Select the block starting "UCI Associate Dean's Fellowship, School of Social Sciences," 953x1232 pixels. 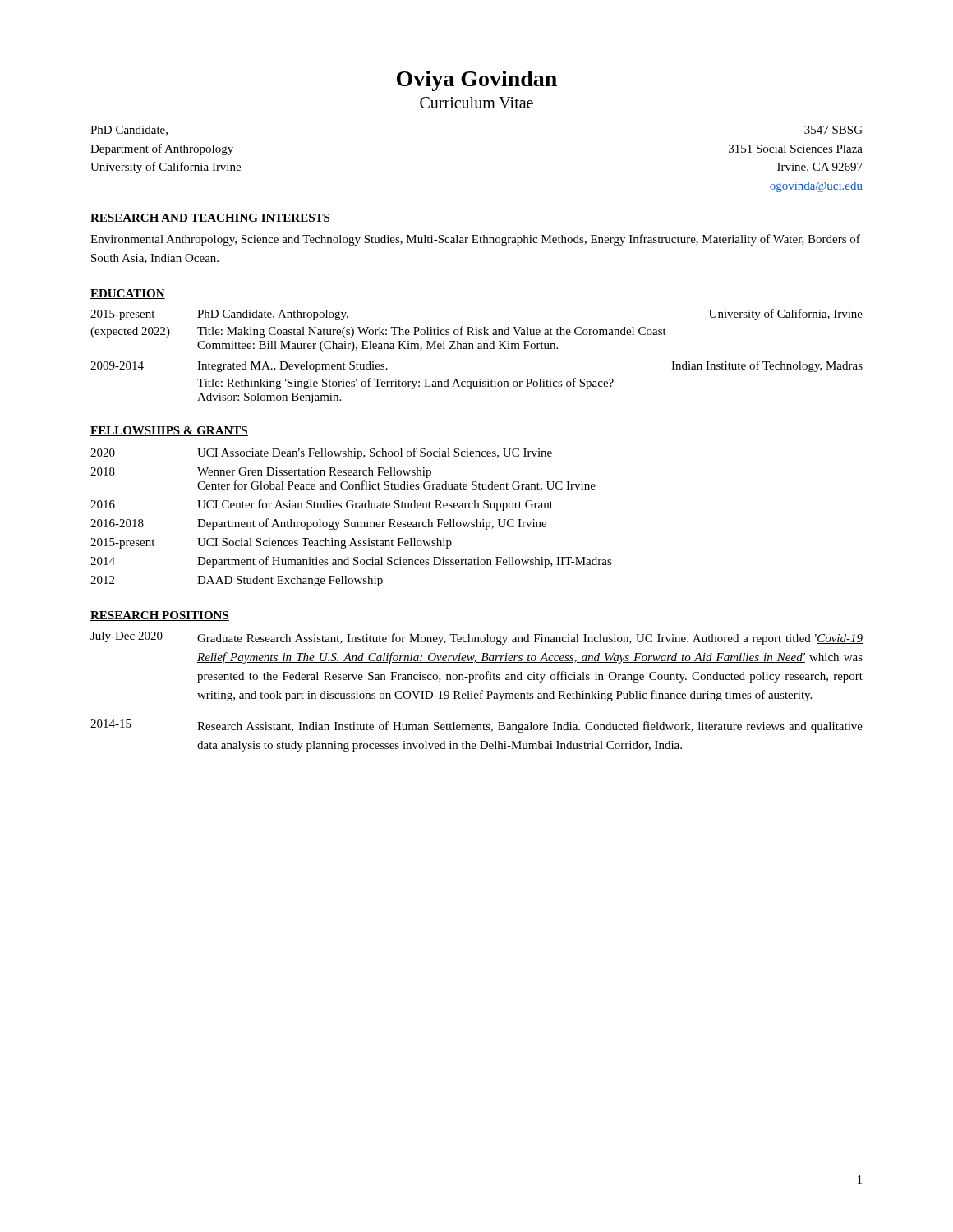point(375,452)
